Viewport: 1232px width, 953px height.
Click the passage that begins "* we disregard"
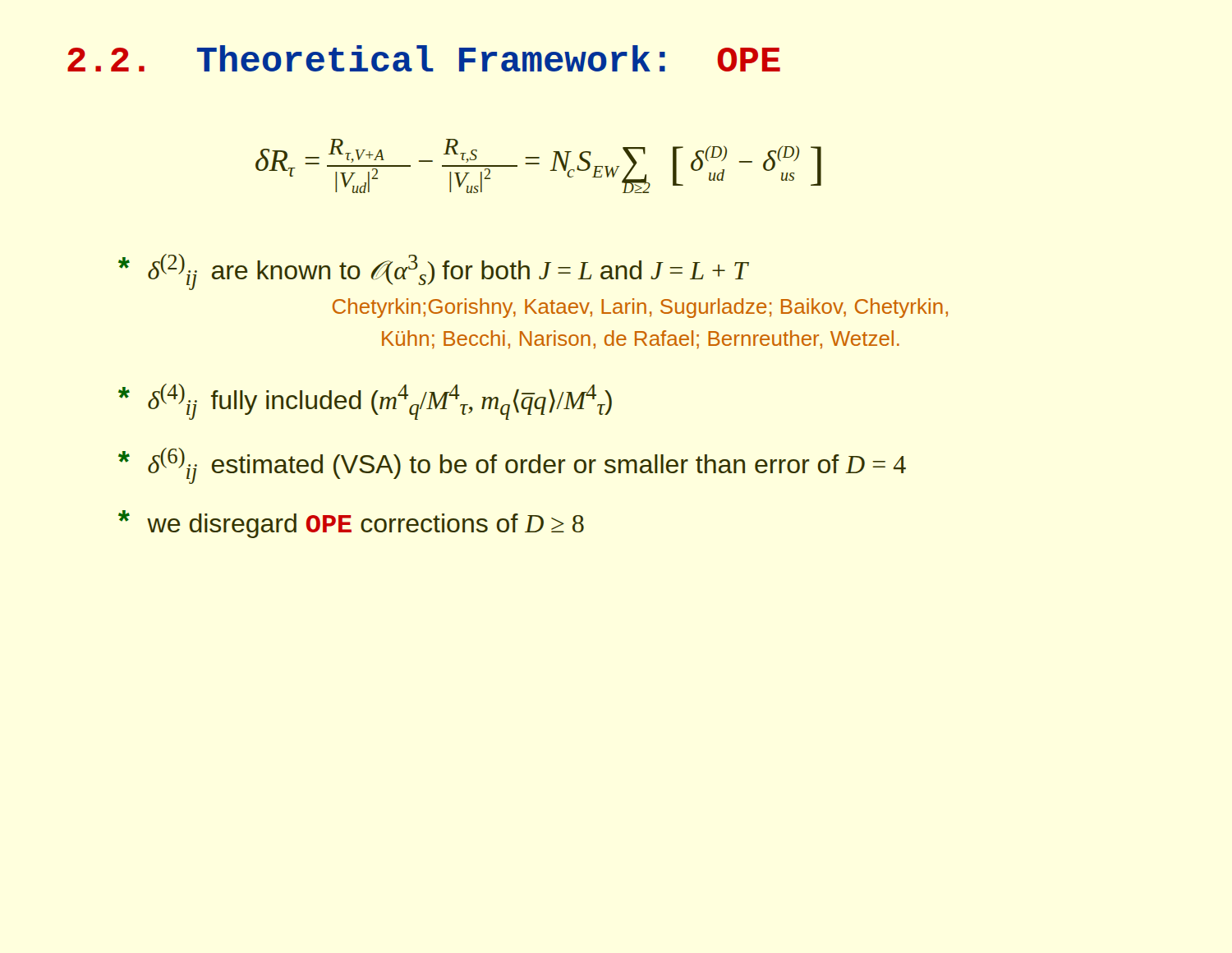click(350, 525)
